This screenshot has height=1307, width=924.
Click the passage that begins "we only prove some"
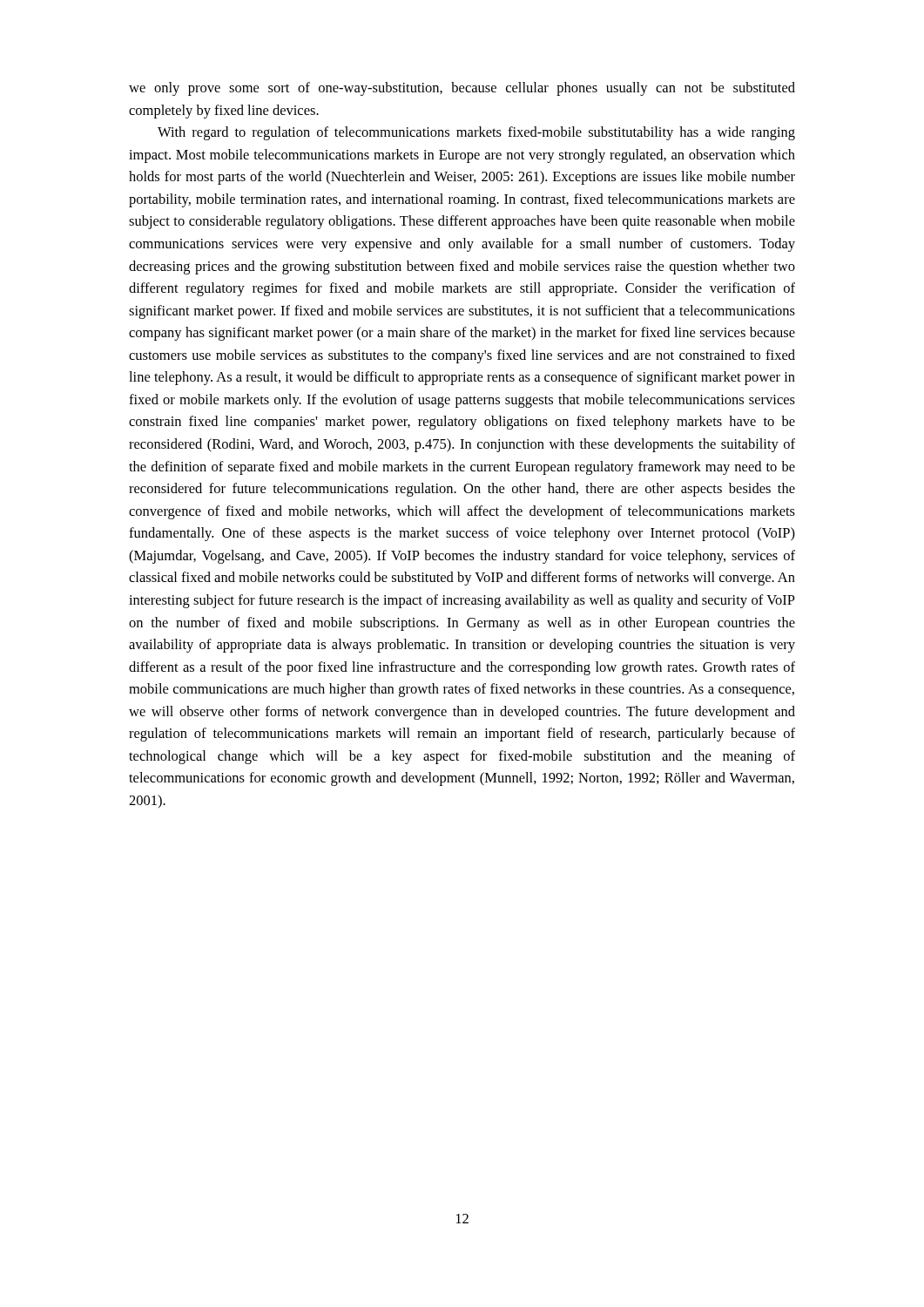click(462, 444)
